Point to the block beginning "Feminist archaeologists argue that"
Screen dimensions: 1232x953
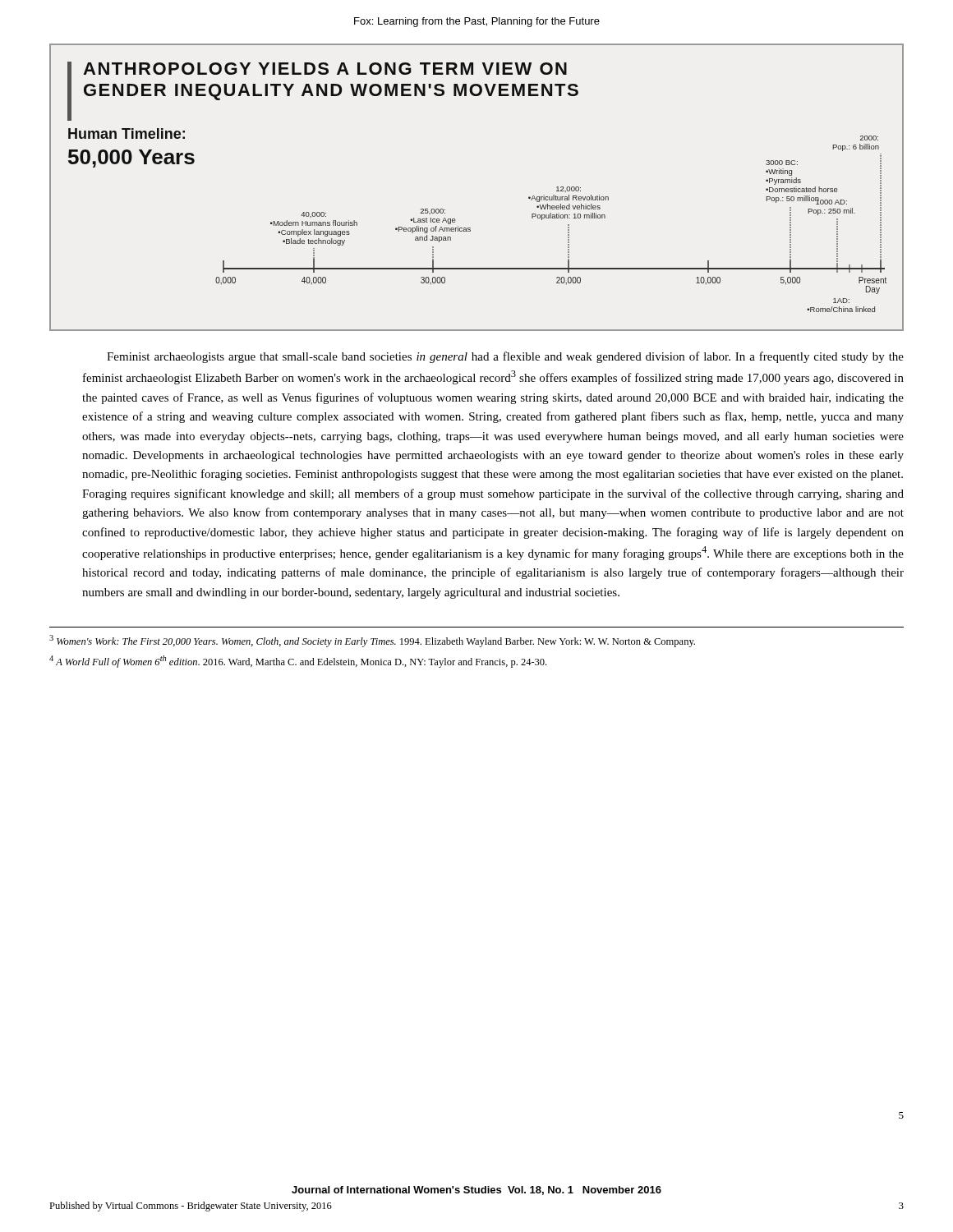point(493,475)
